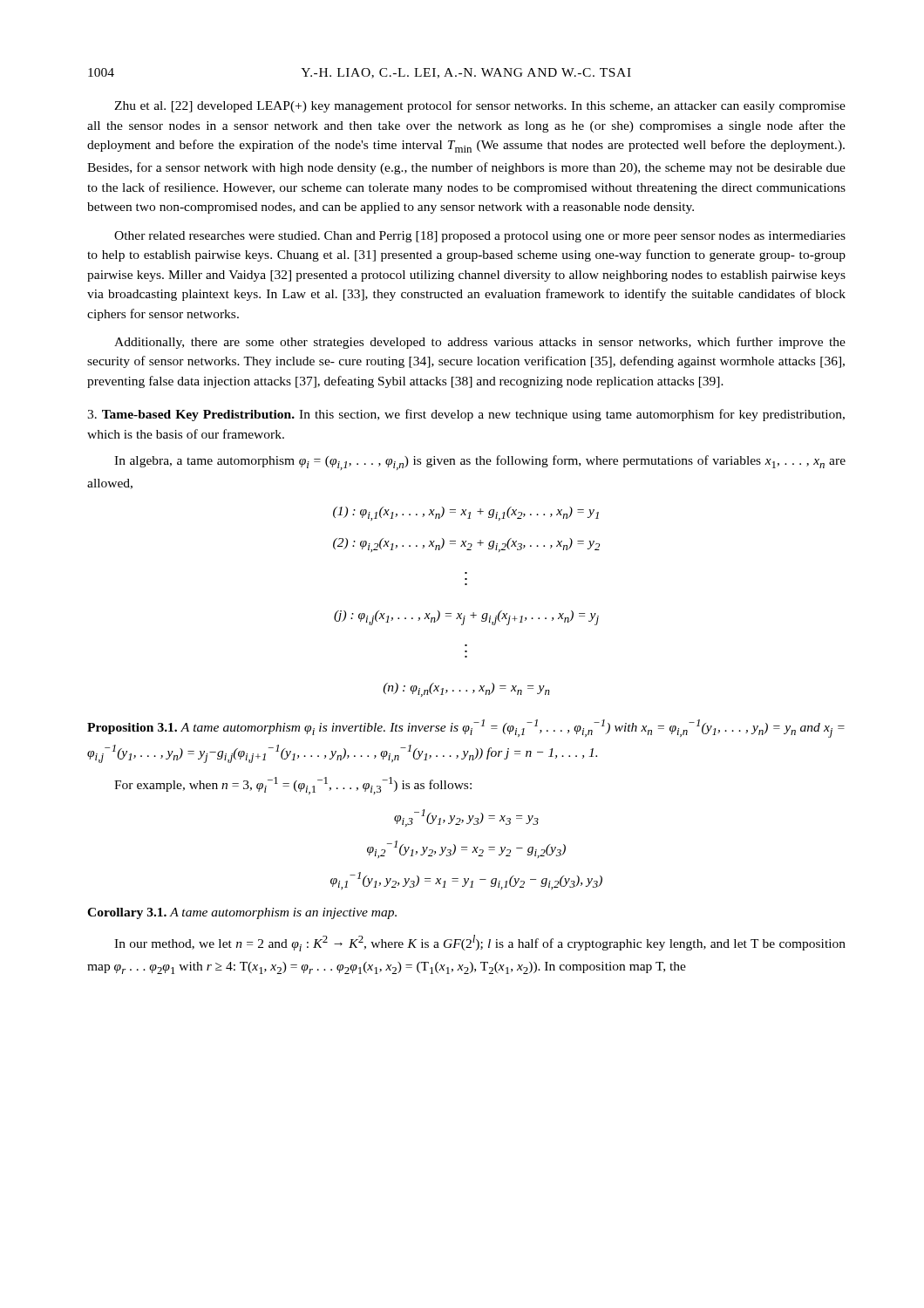This screenshot has width=924, height=1308.
Task: Find the section header that reads "3. Tame-based Key Predistribution. In this"
Action: (x=466, y=424)
